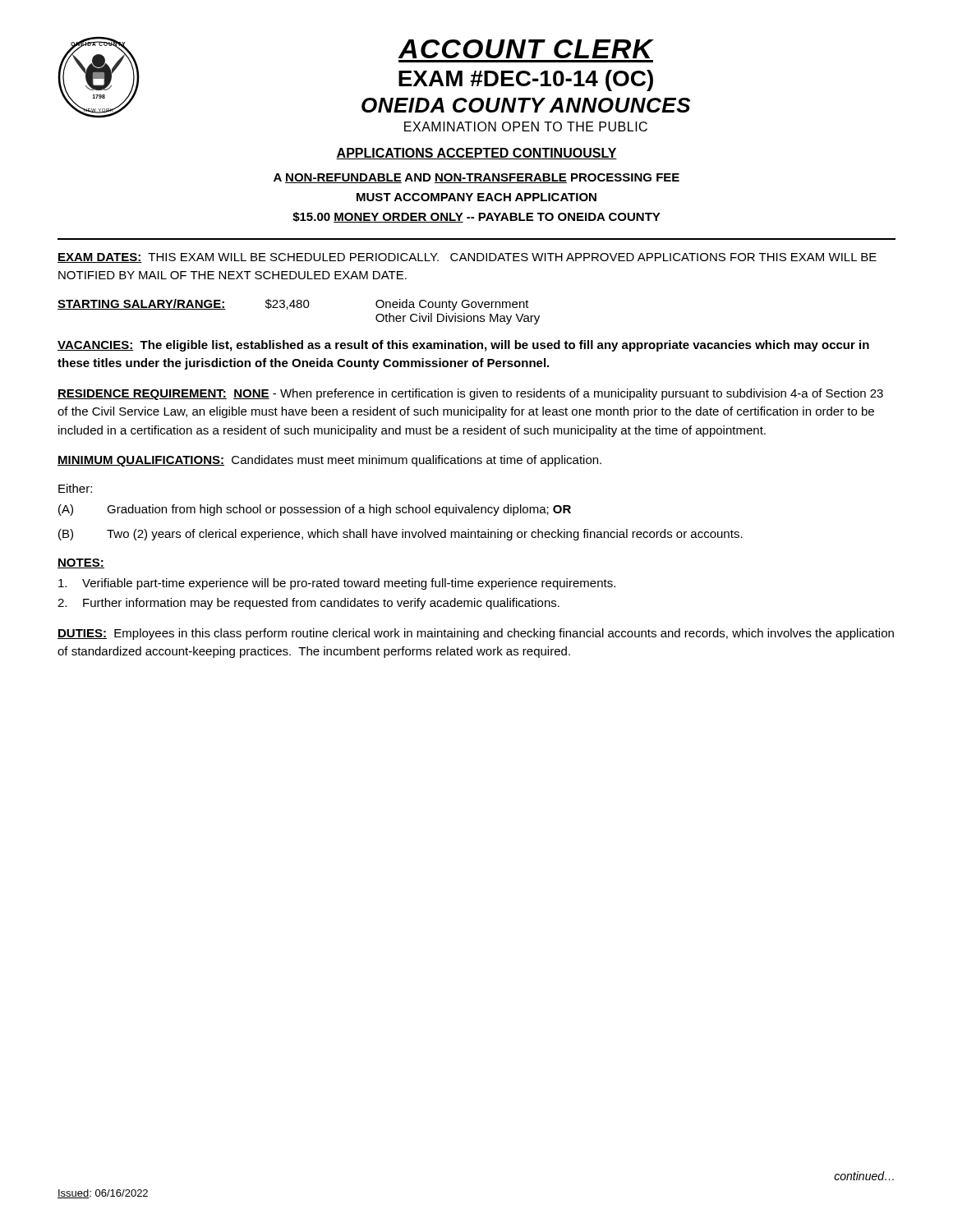Point to the block starting "ACCOUNT CLERK EXAM #DEC-10-14 (OC) ONEIDA COUNTY"
Viewport: 953px width, 1232px height.
point(526,84)
